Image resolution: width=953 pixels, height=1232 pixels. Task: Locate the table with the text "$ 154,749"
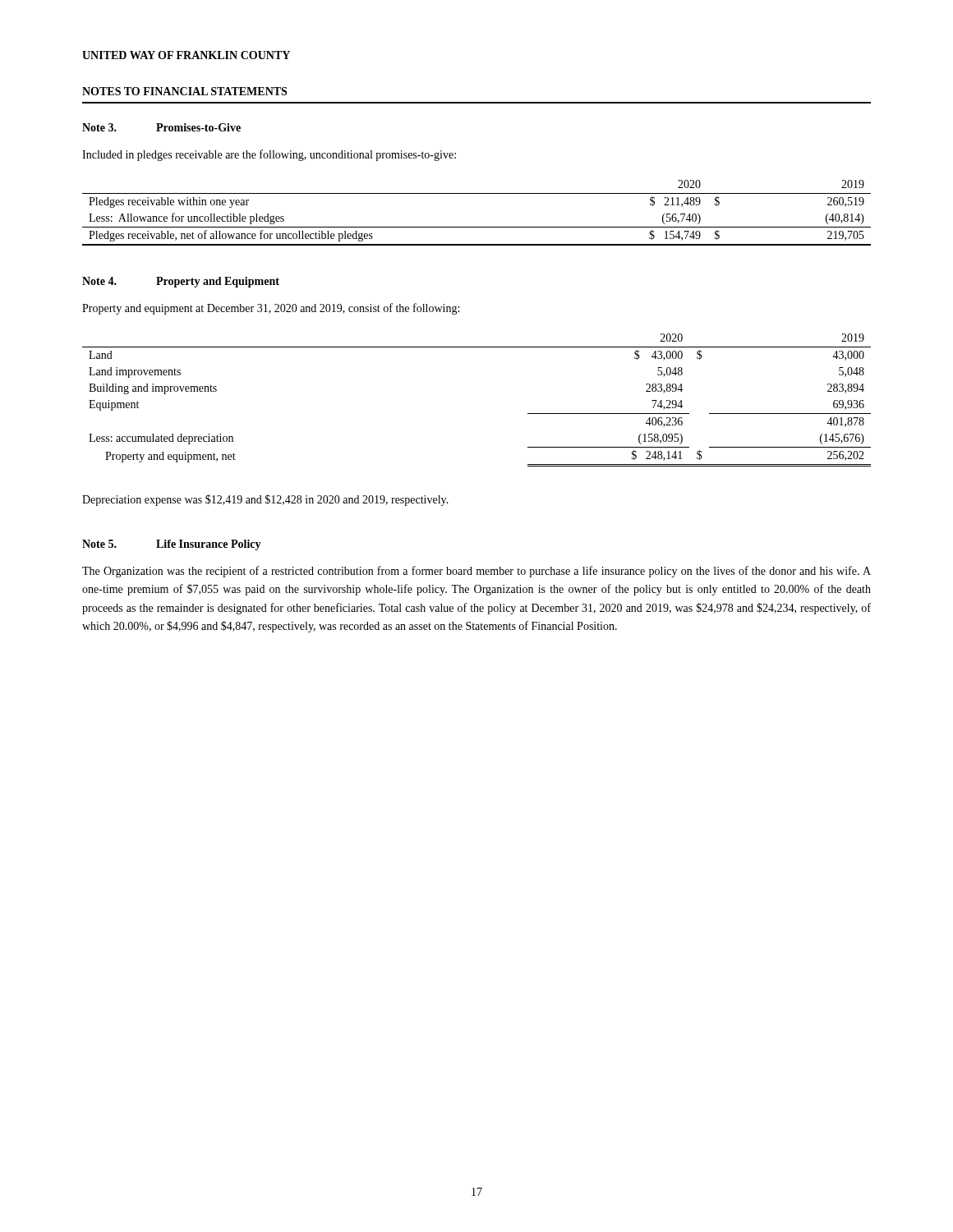tap(476, 211)
